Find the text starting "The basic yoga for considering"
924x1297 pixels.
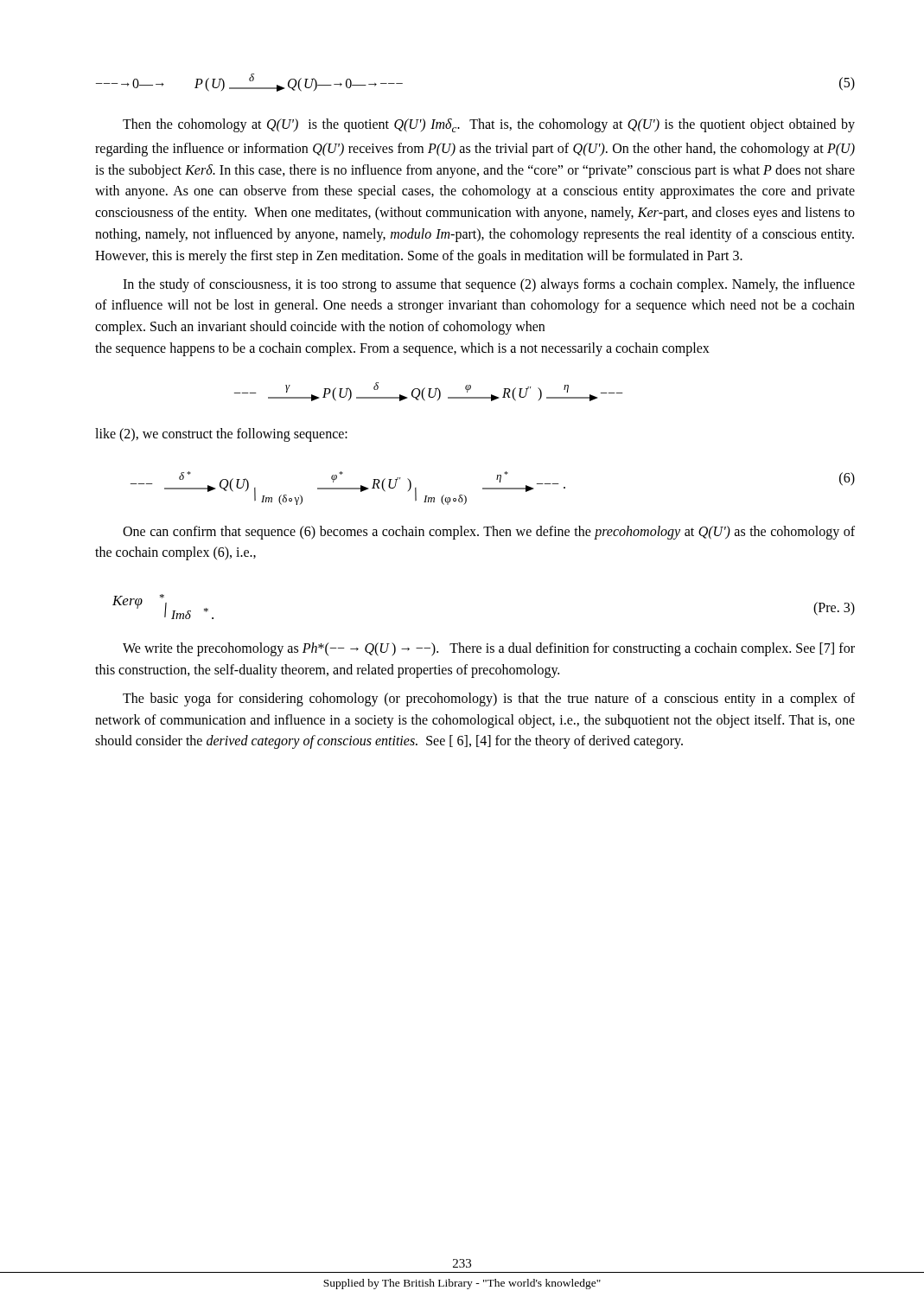pos(475,720)
